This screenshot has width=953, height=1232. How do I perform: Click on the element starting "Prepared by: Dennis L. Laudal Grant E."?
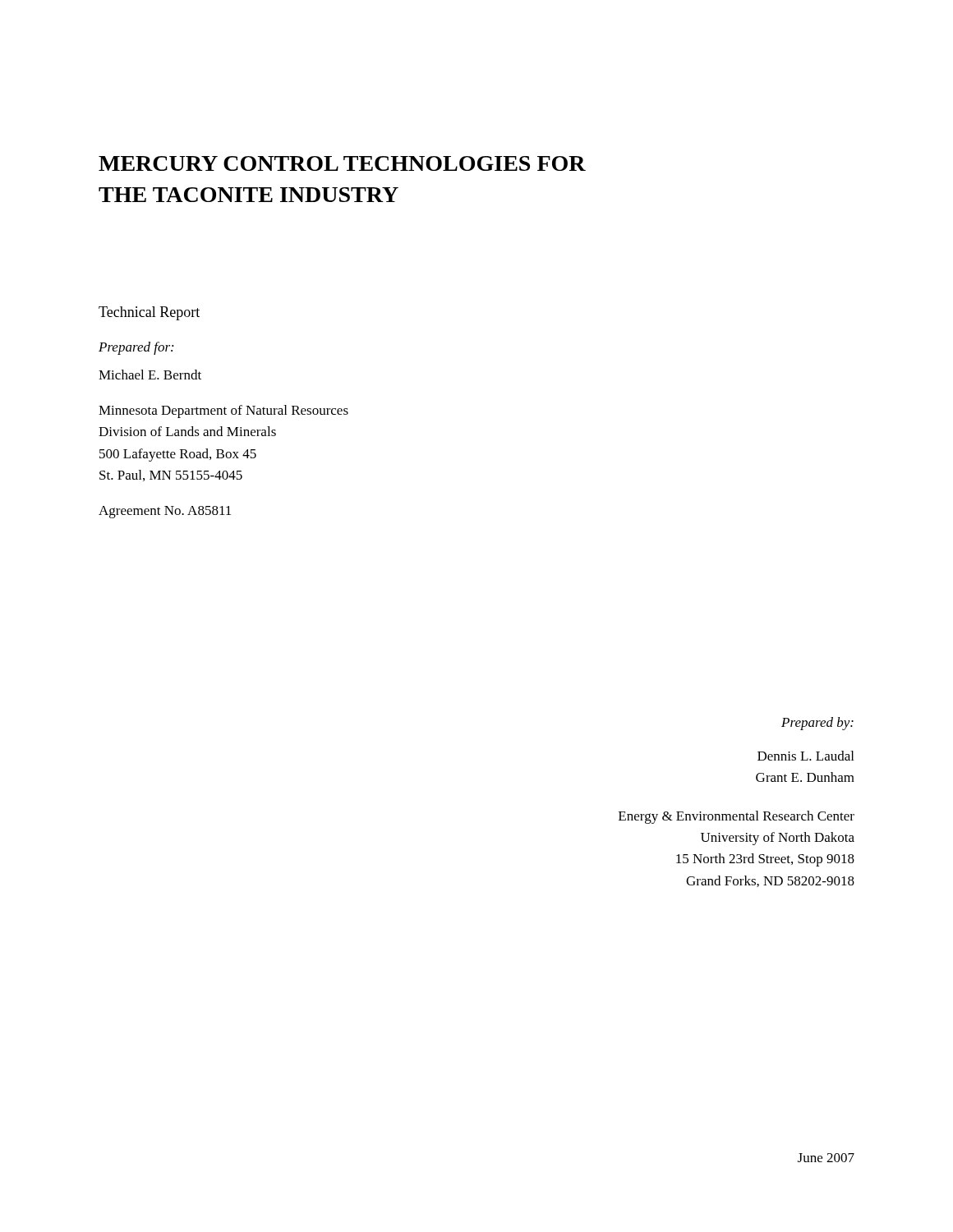coord(682,803)
